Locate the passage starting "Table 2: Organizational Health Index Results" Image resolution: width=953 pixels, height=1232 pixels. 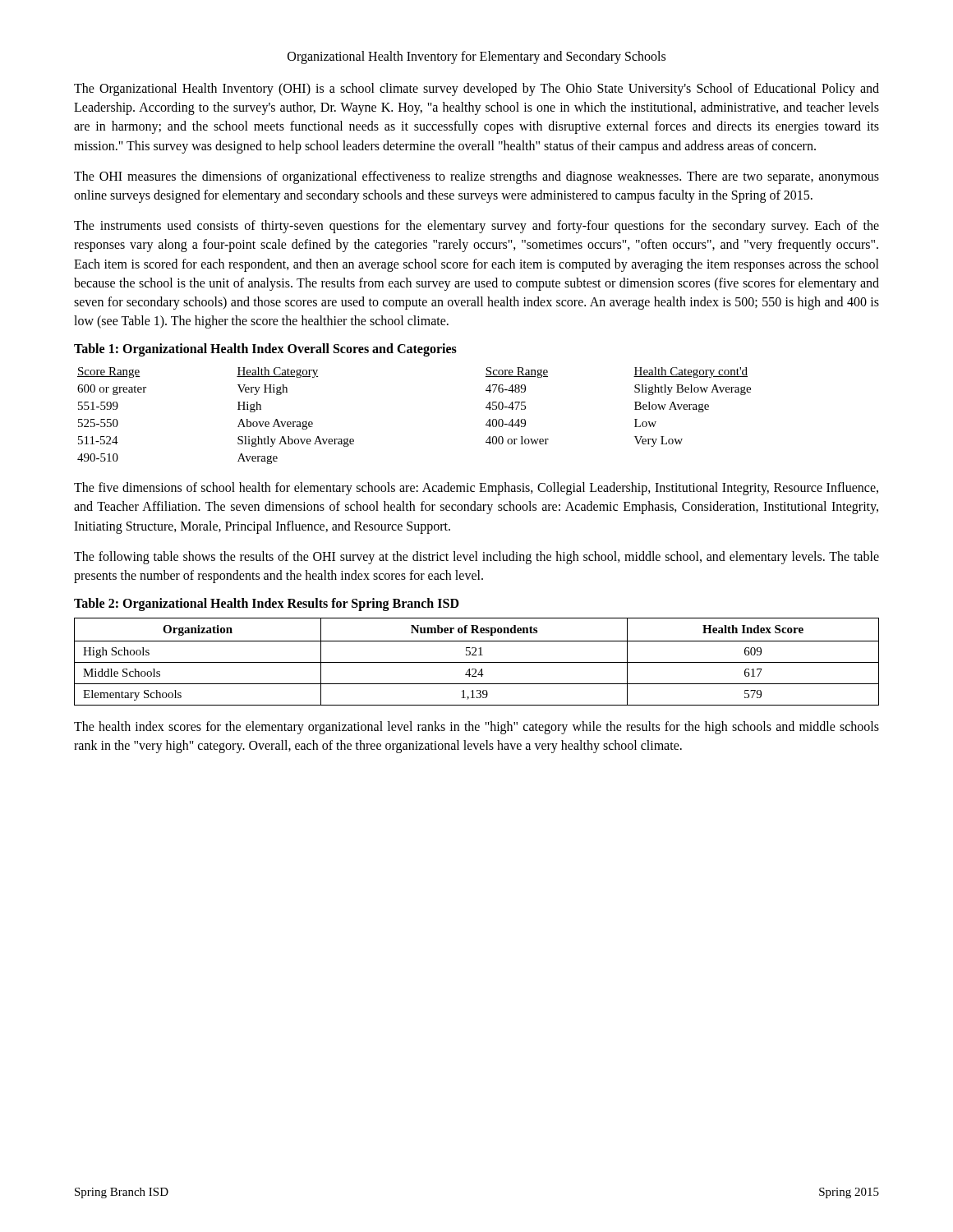(267, 603)
